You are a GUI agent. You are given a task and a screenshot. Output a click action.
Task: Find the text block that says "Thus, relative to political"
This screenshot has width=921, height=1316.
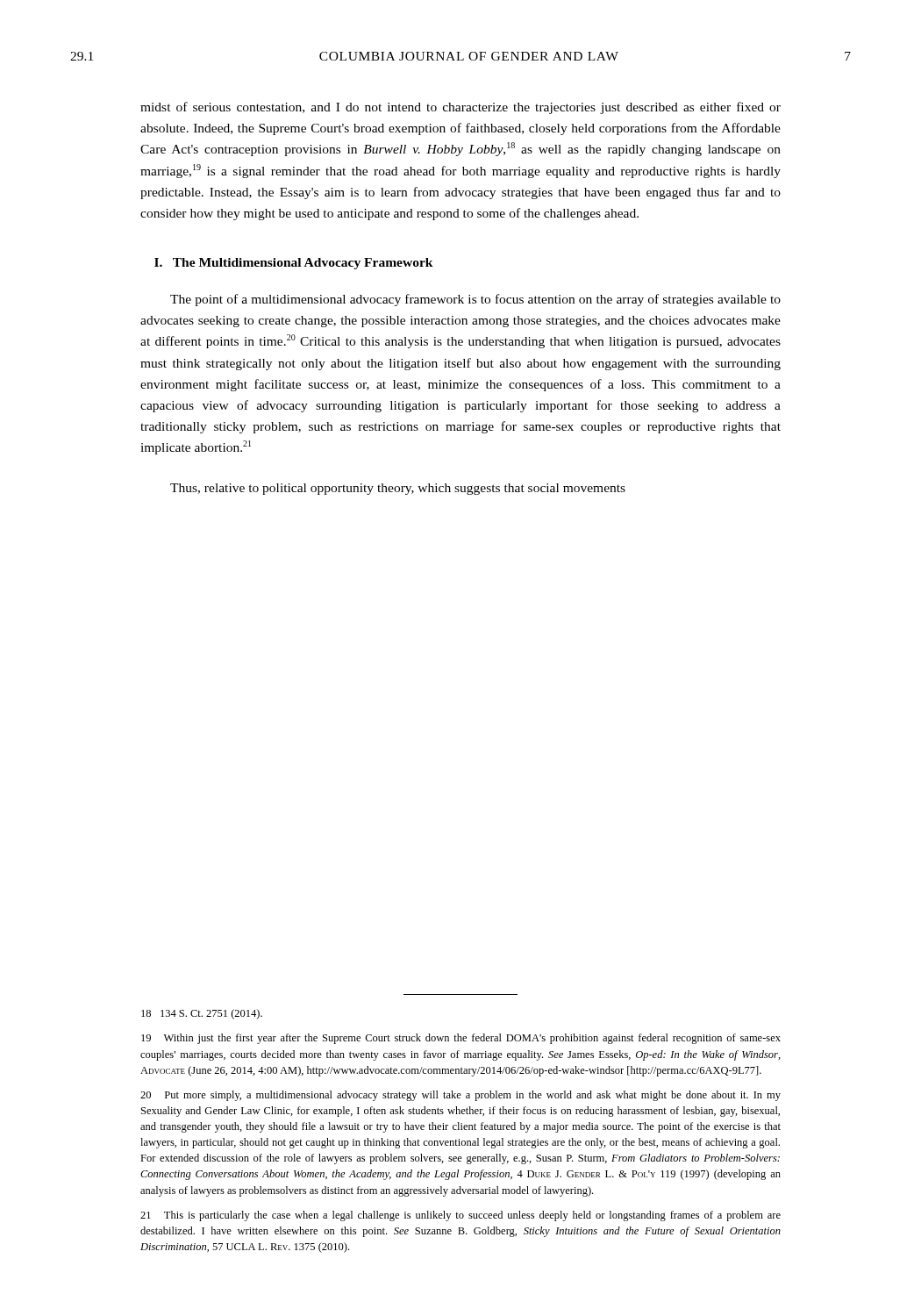(x=398, y=488)
